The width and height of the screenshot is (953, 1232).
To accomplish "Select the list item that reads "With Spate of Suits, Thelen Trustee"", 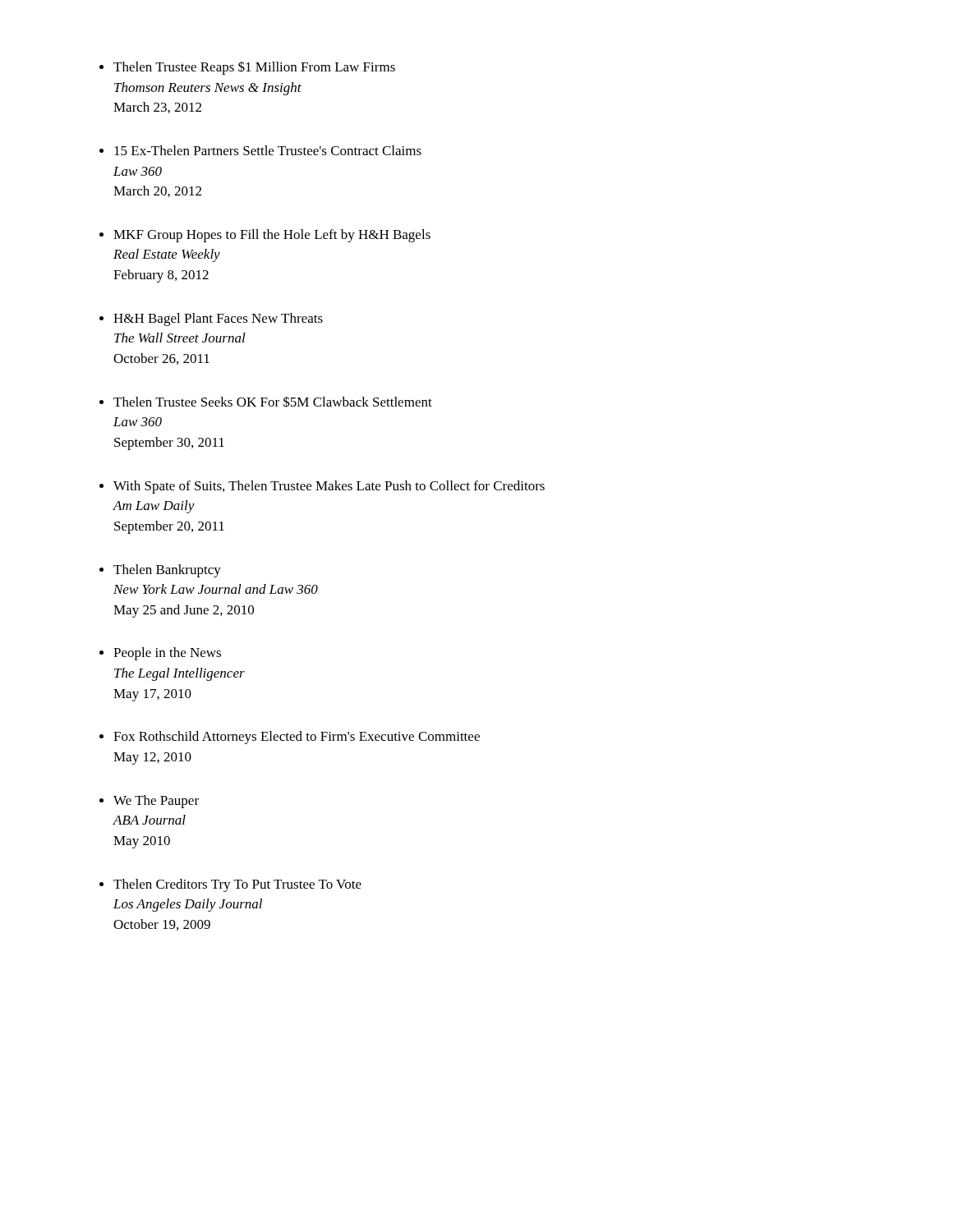I will (329, 487).
